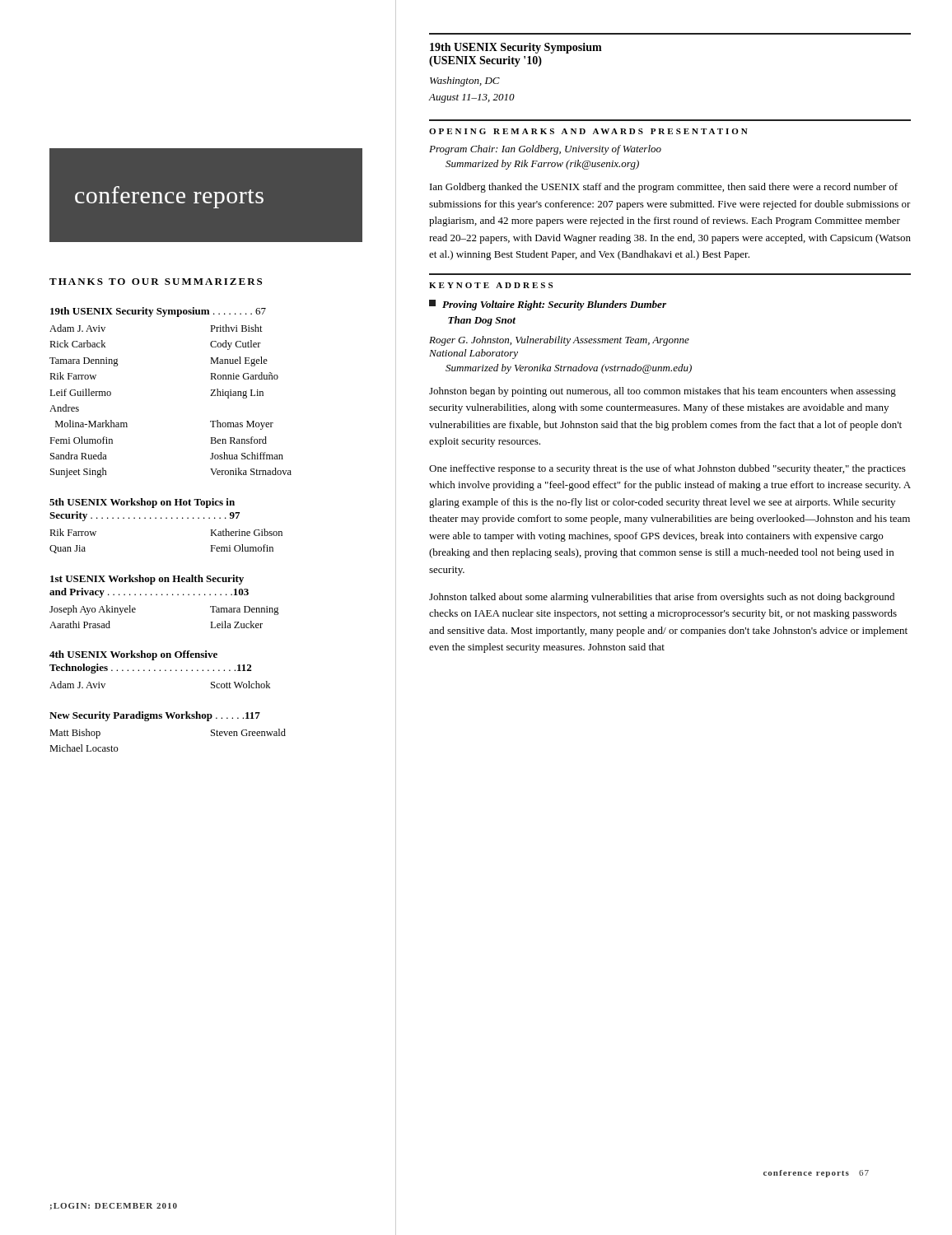Viewport: 952px width, 1235px height.
Task: Click the passage that begins "Matt Bishop Michael"
Action: (206, 741)
